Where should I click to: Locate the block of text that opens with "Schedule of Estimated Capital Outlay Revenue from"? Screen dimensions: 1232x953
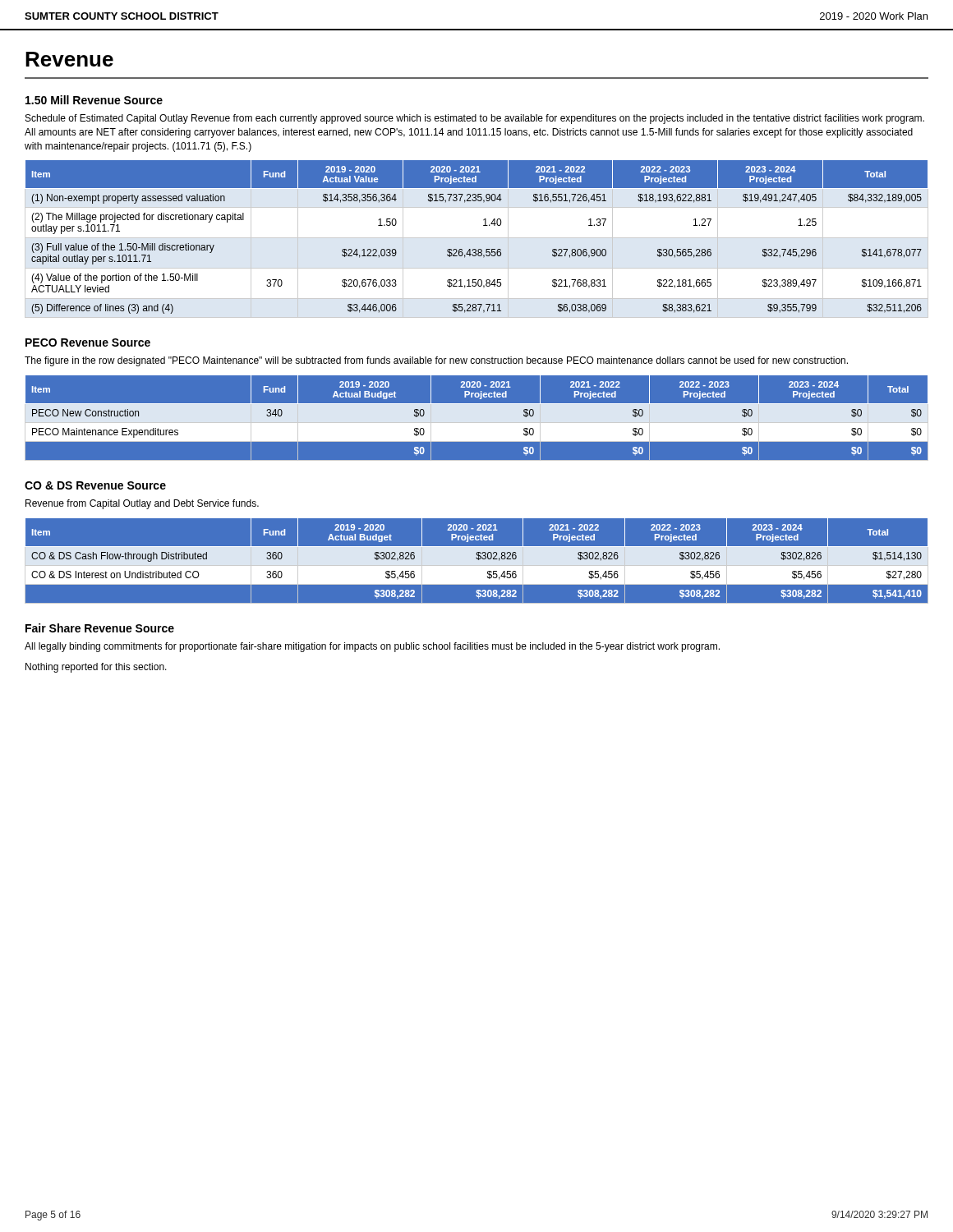coord(475,132)
